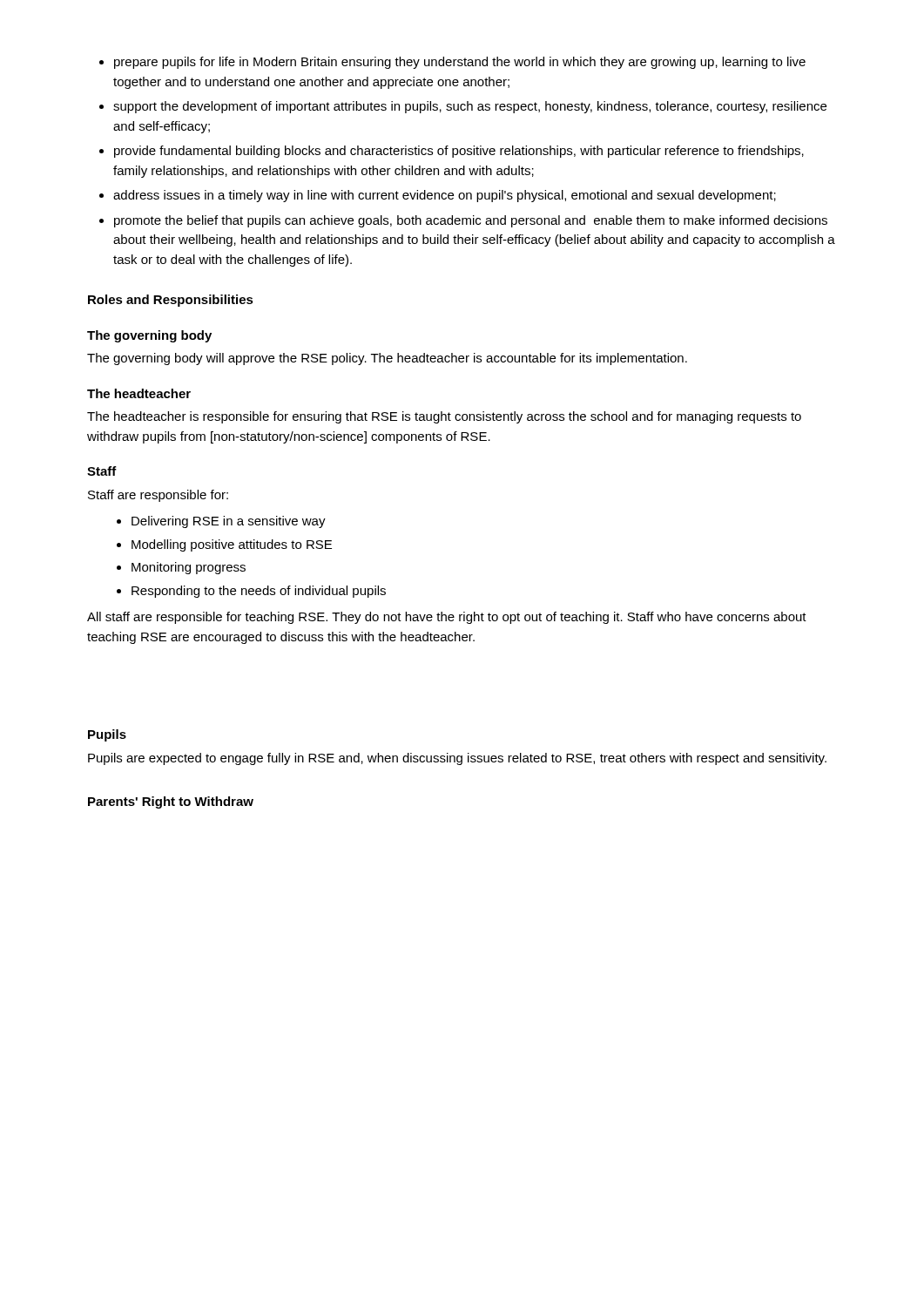Image resolution: width=924 pixels, height=1307 pixels.
Task: Click on the text starting "prepare pupils for life in Modern Britain ensuring"
Action: (475, 72)
